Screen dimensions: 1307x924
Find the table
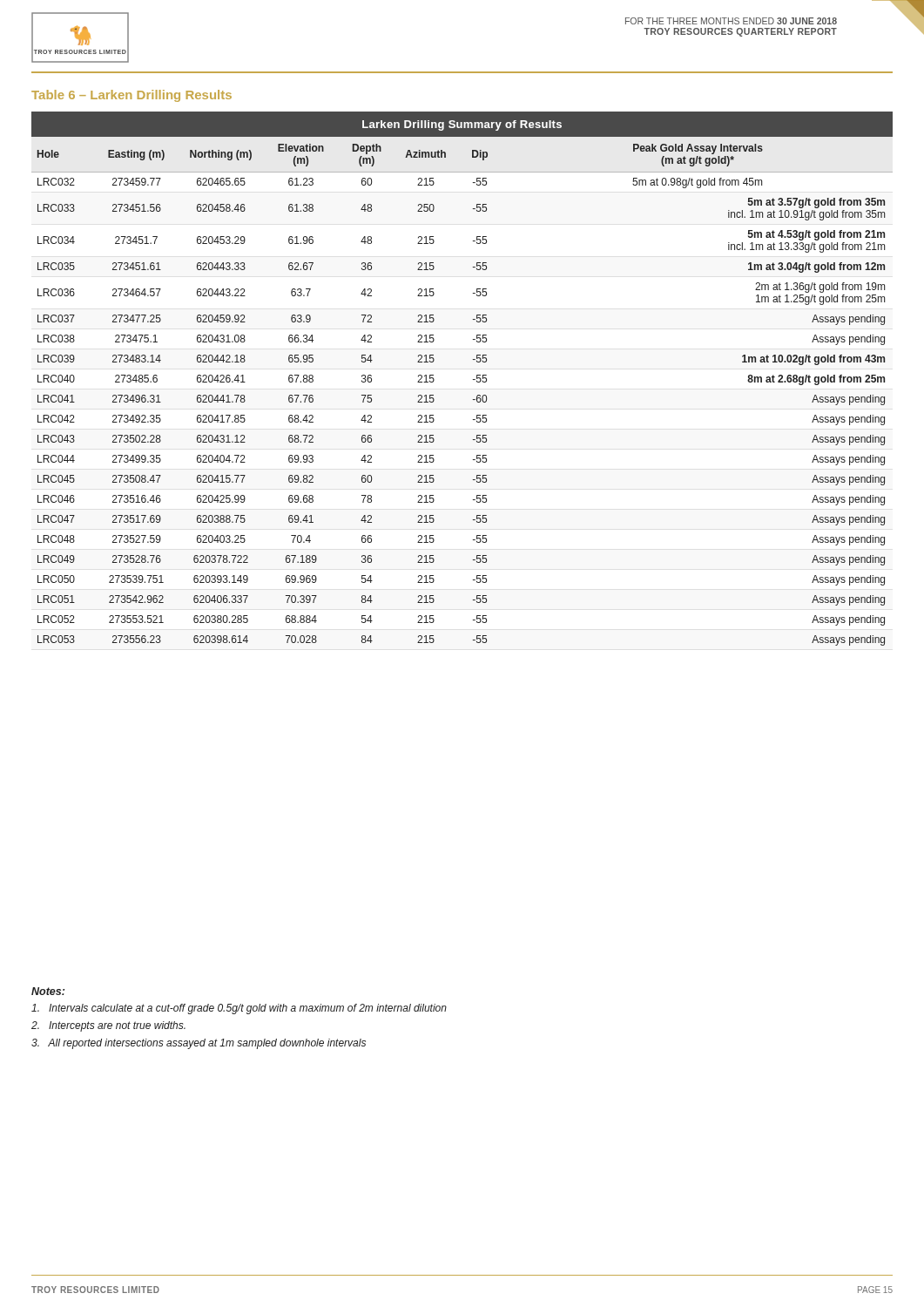[462, 381]
